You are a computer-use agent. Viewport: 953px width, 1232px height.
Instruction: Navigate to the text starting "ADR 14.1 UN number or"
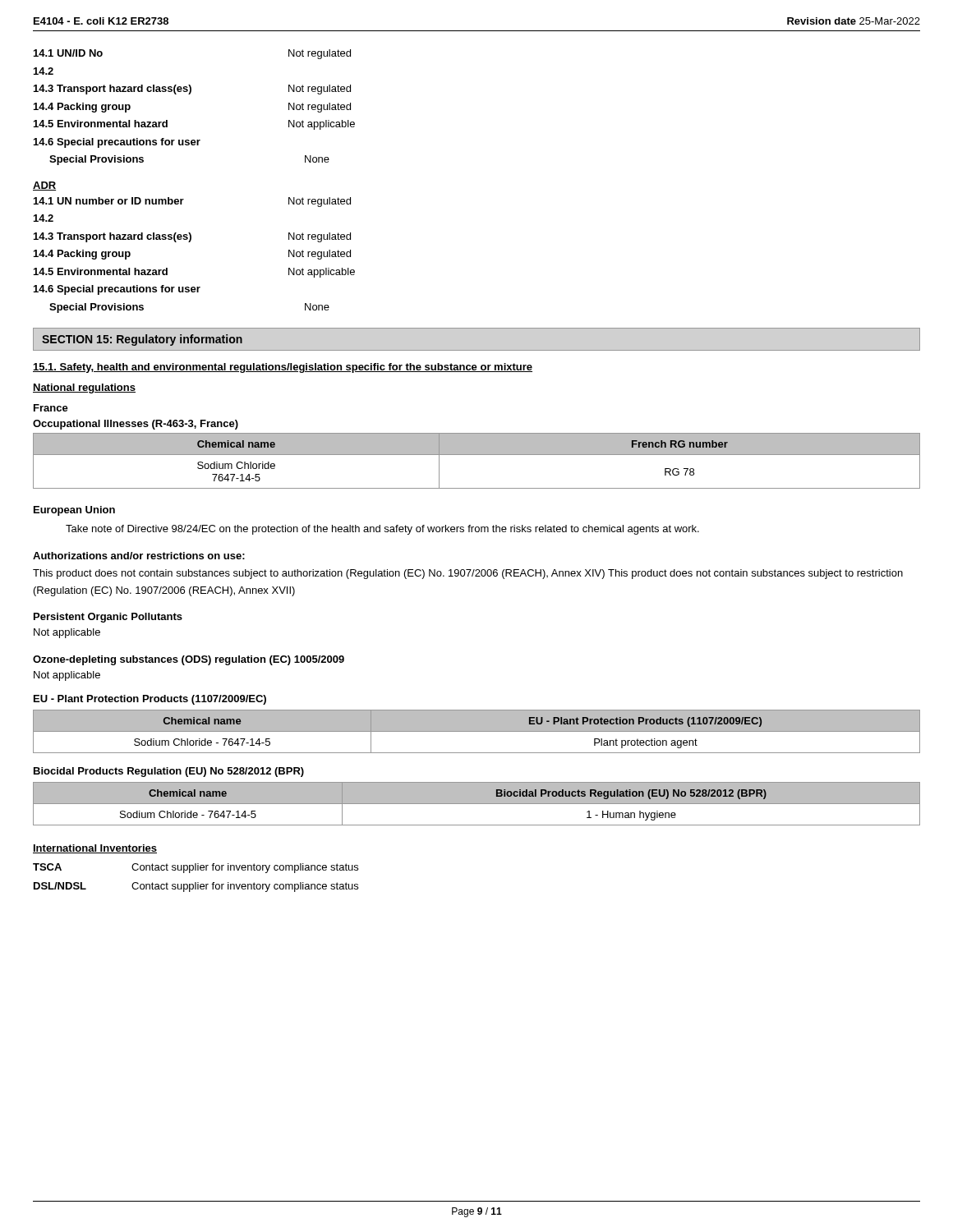pyautogui.click(x=44, y=186)
